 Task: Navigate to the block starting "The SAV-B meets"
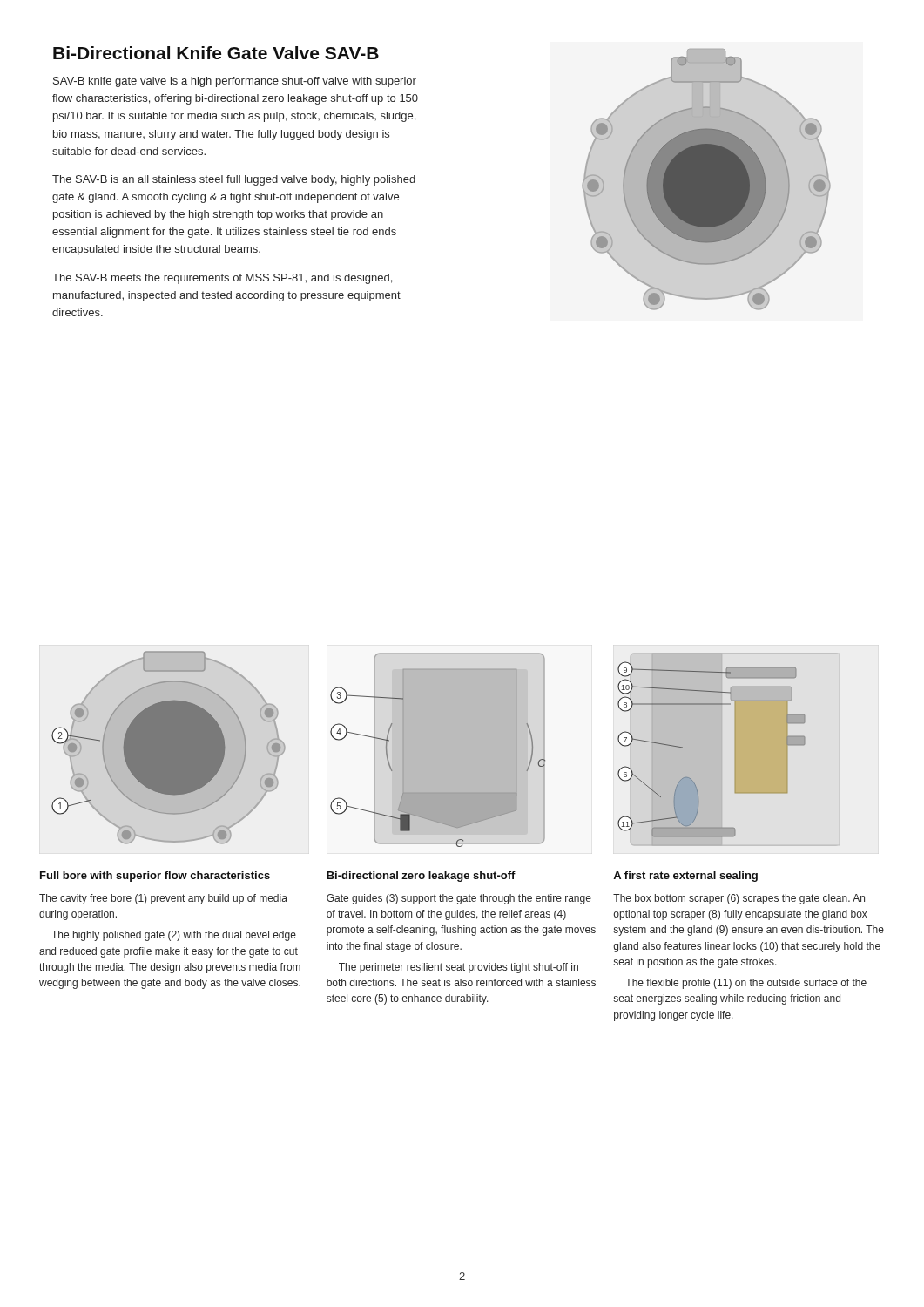coord(226,295)
